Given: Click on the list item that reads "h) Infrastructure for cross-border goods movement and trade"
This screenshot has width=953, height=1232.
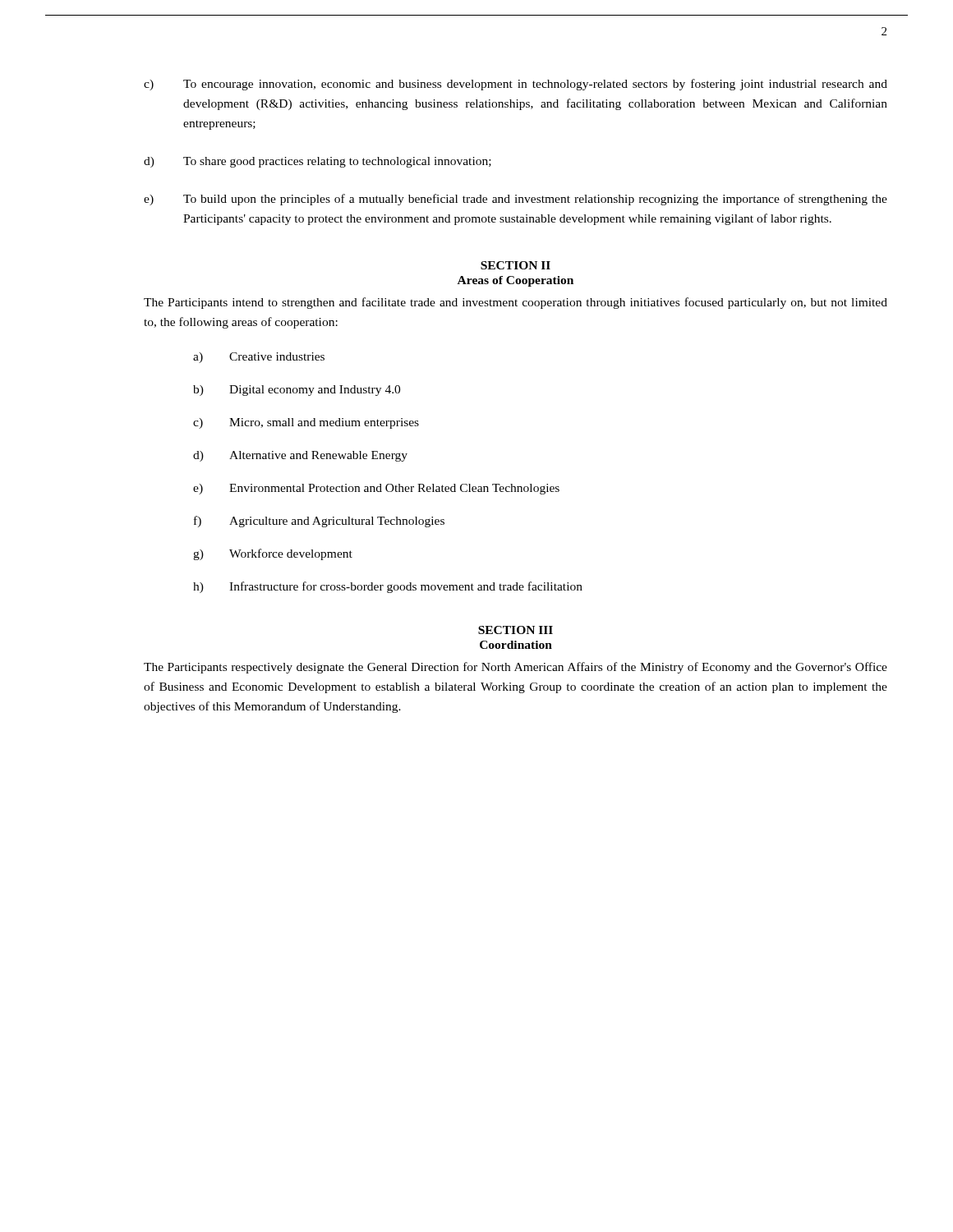Looking at the screenshot, I should [x=388, y=587].
